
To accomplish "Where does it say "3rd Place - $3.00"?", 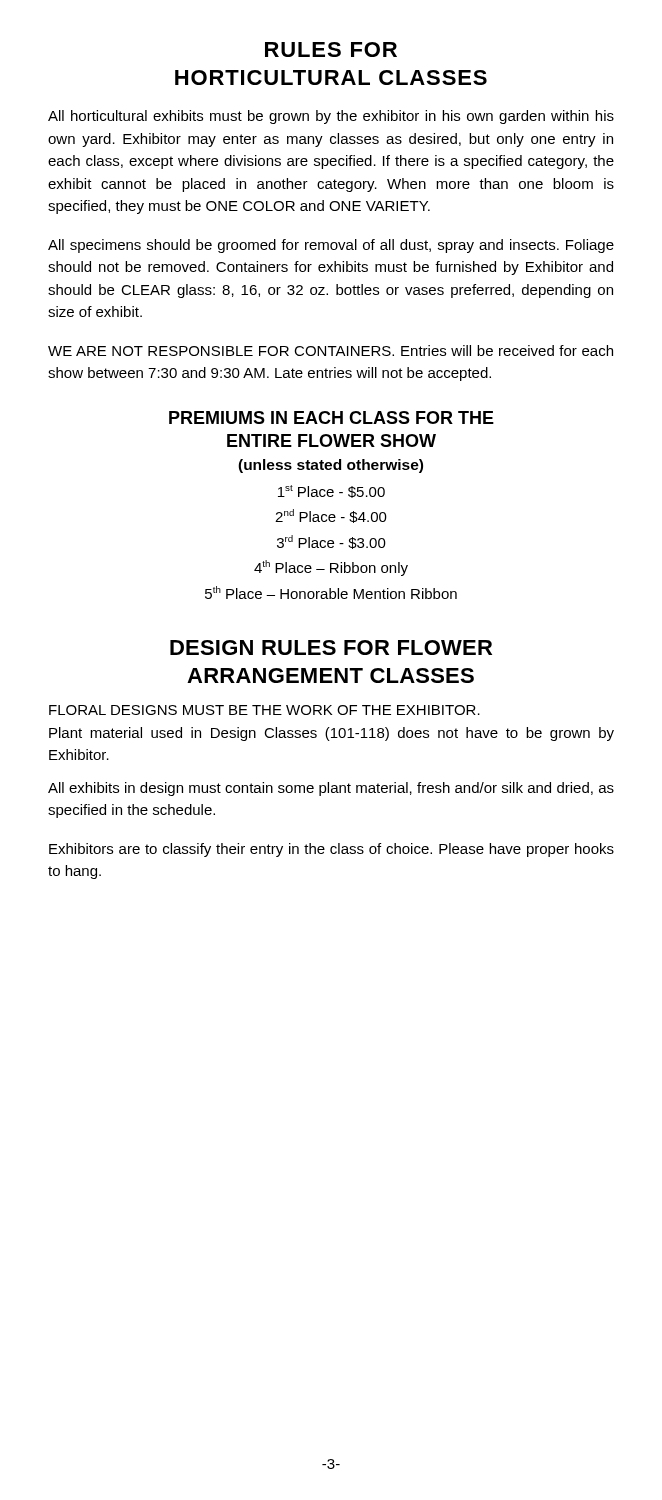I will pyautogui.click(x=331, y=542).
